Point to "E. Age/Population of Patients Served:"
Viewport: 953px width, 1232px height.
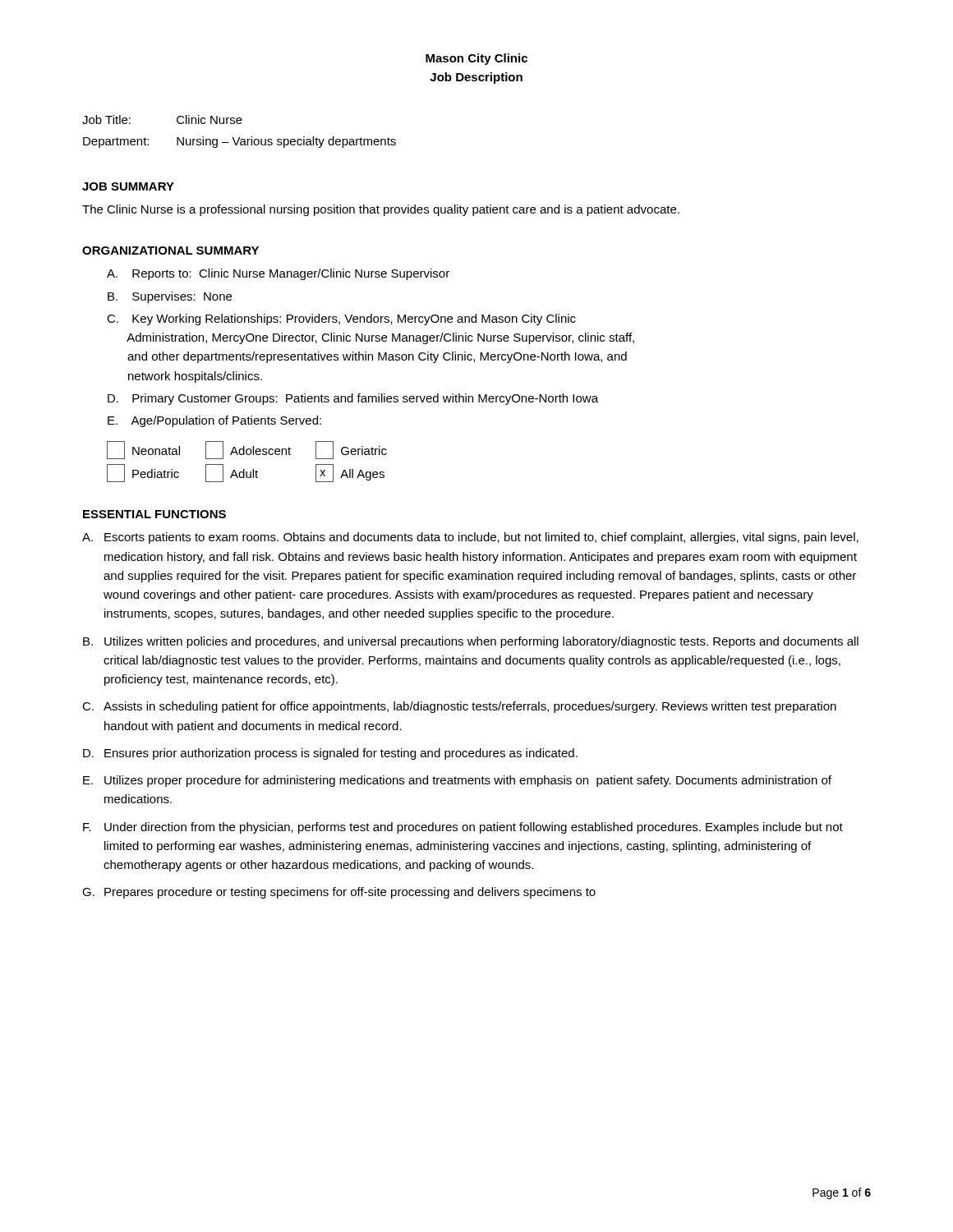(x=215, y=420)
